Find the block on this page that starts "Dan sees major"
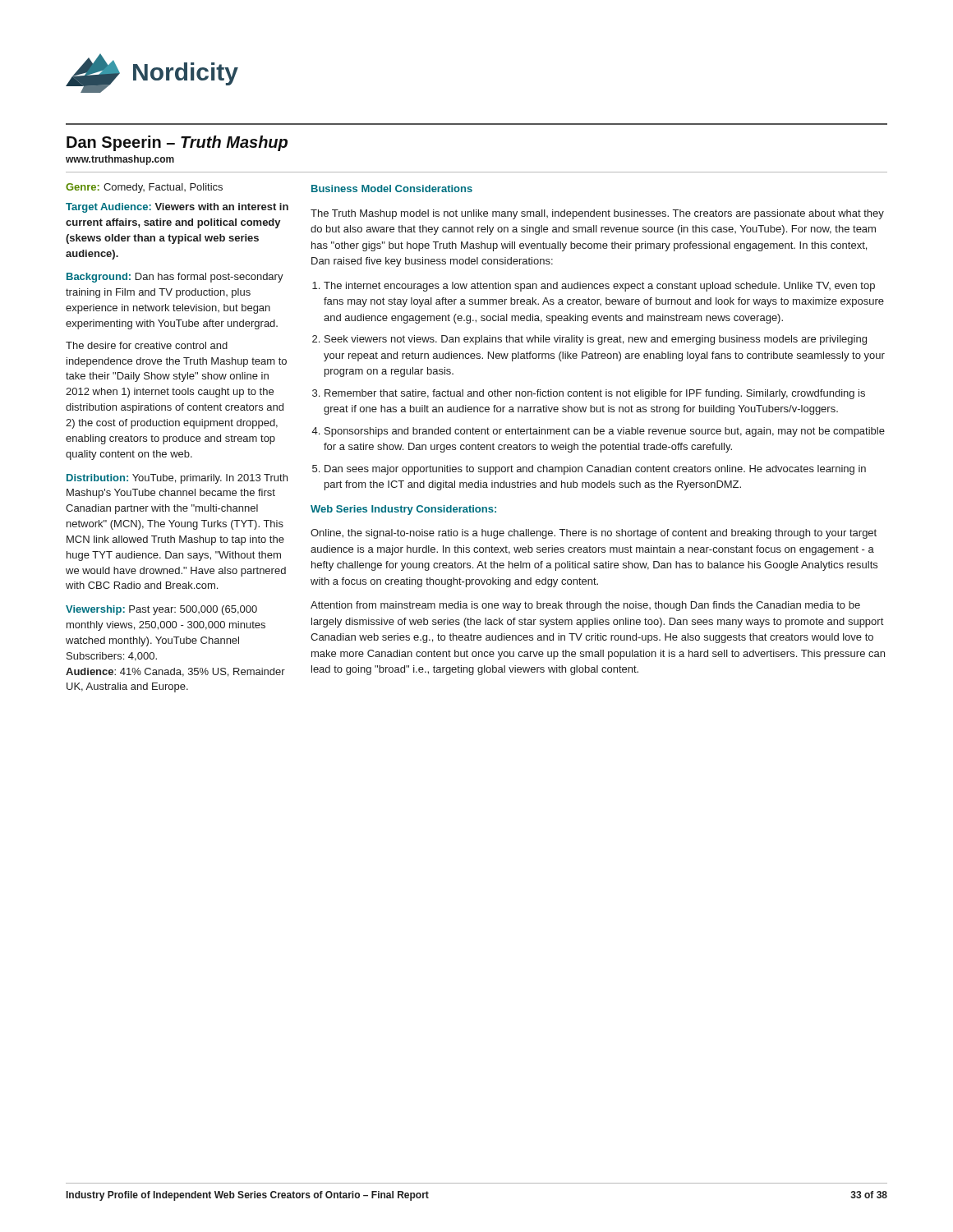 [595, 476]
